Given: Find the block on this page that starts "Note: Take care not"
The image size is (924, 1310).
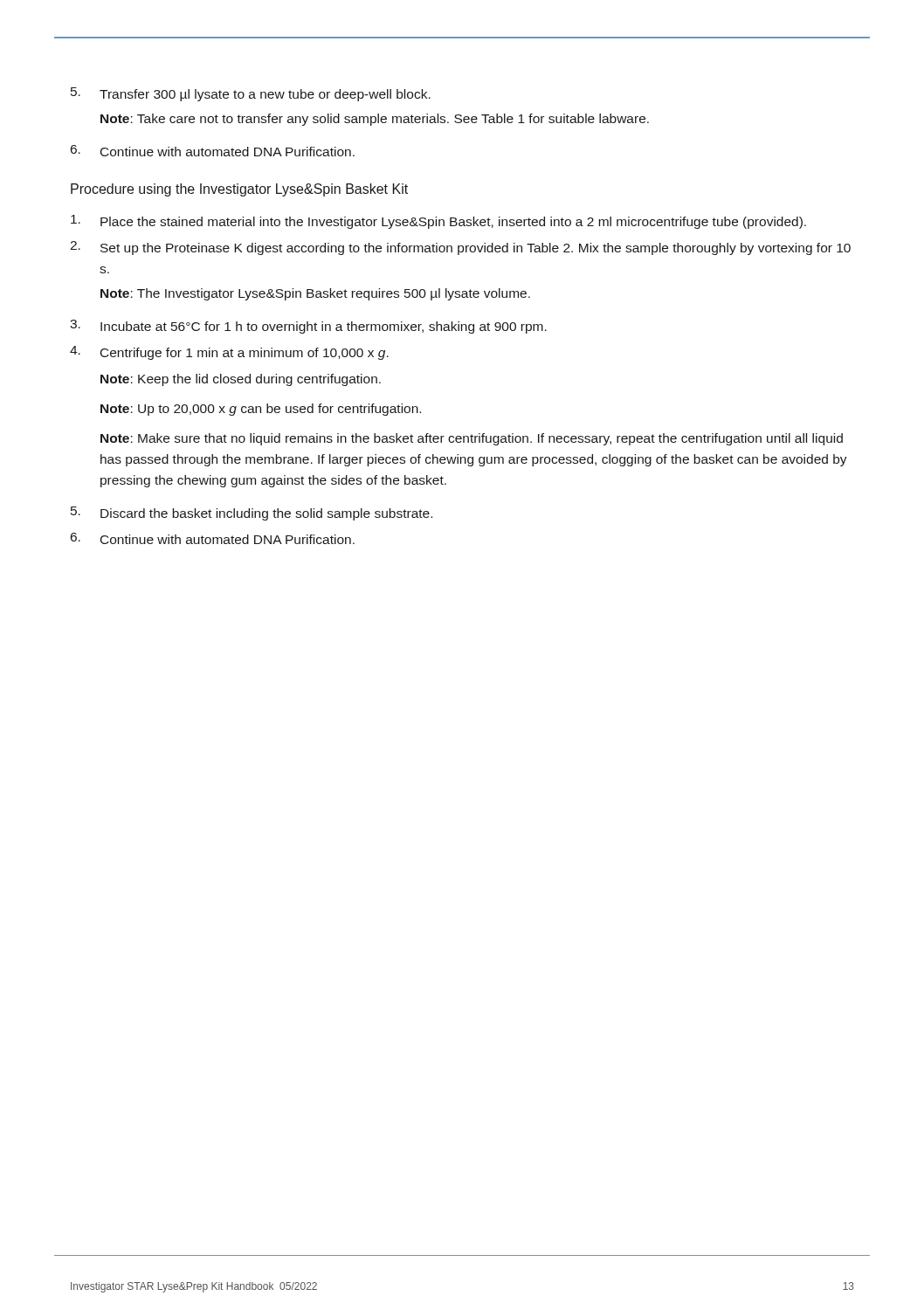Looking at the screenshot, I should pyautogui.click(x=375, y=118).
